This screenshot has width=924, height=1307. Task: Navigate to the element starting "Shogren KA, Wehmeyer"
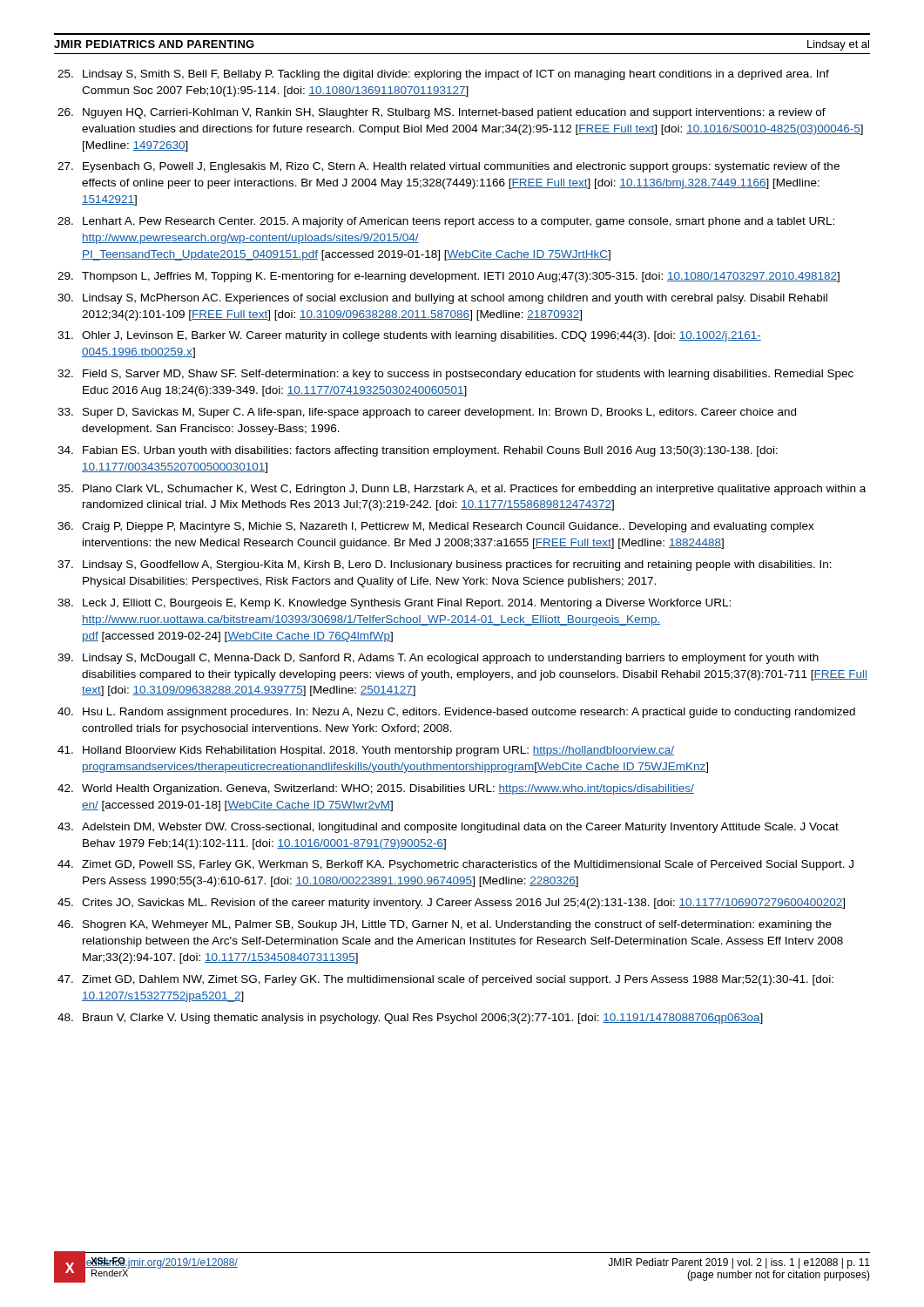click(x=463, y=941)
